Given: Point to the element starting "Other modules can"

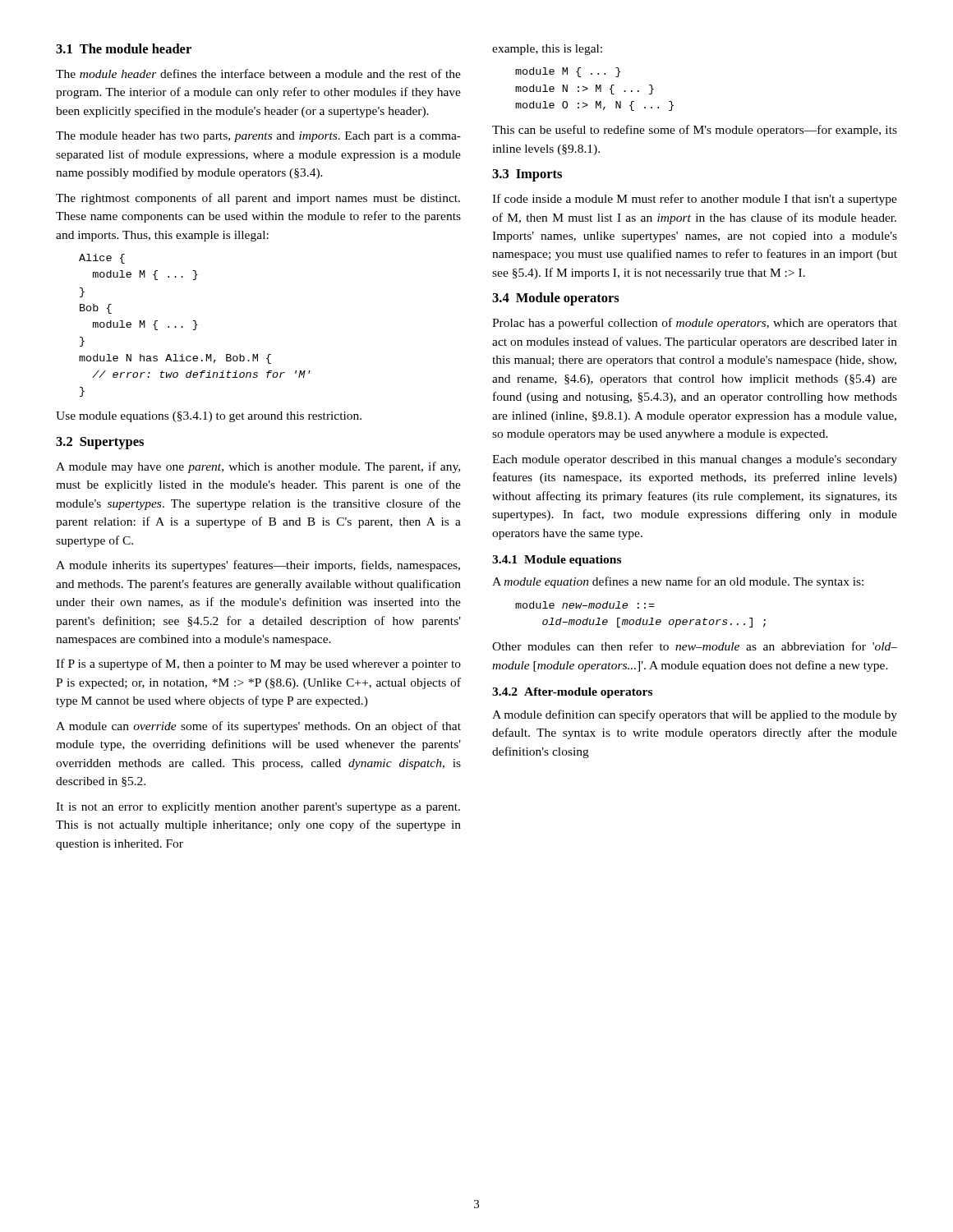Looking at the screenshot, I should [695, 656].
